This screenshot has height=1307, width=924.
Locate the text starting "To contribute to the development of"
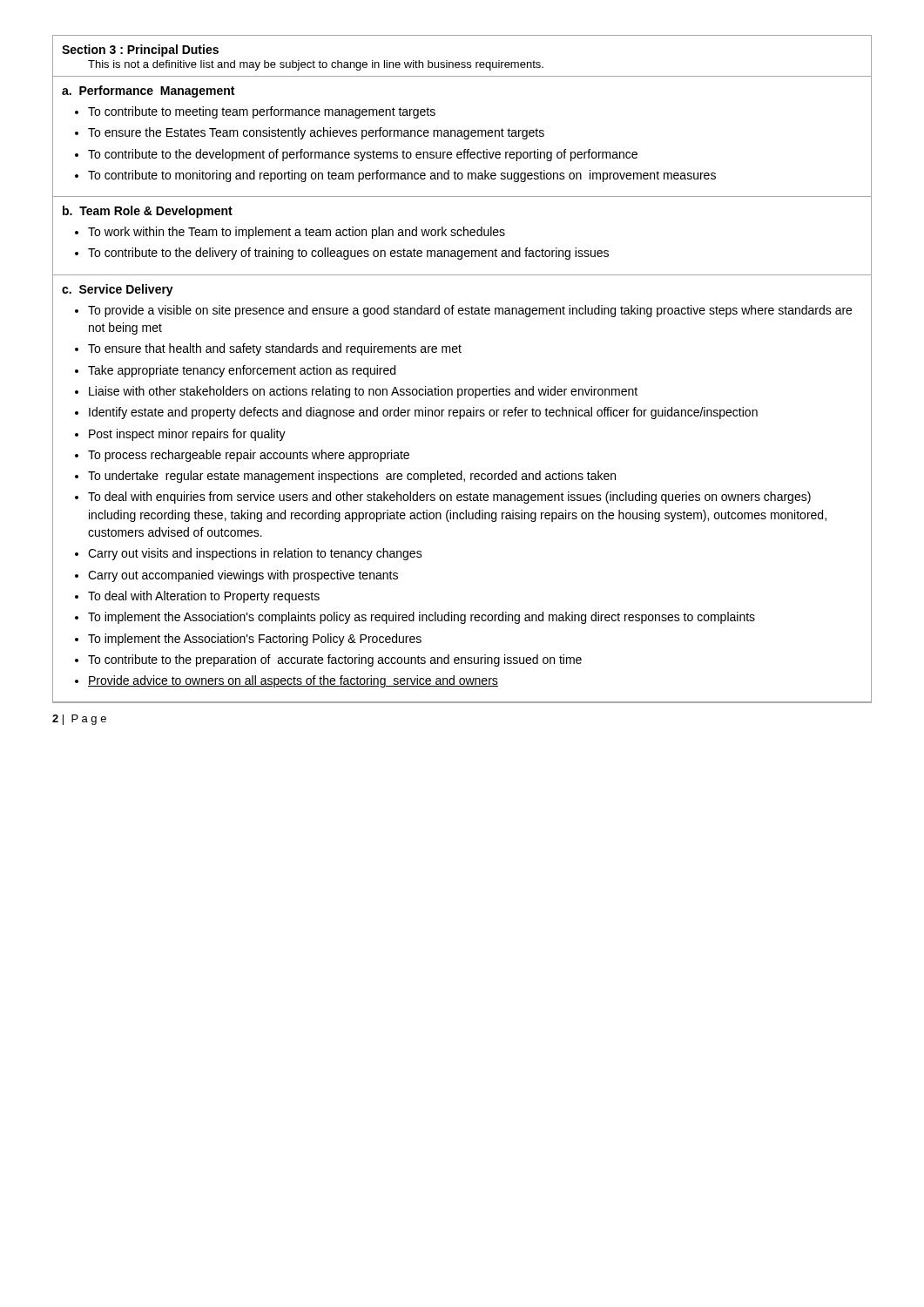[x=363, y=154]
